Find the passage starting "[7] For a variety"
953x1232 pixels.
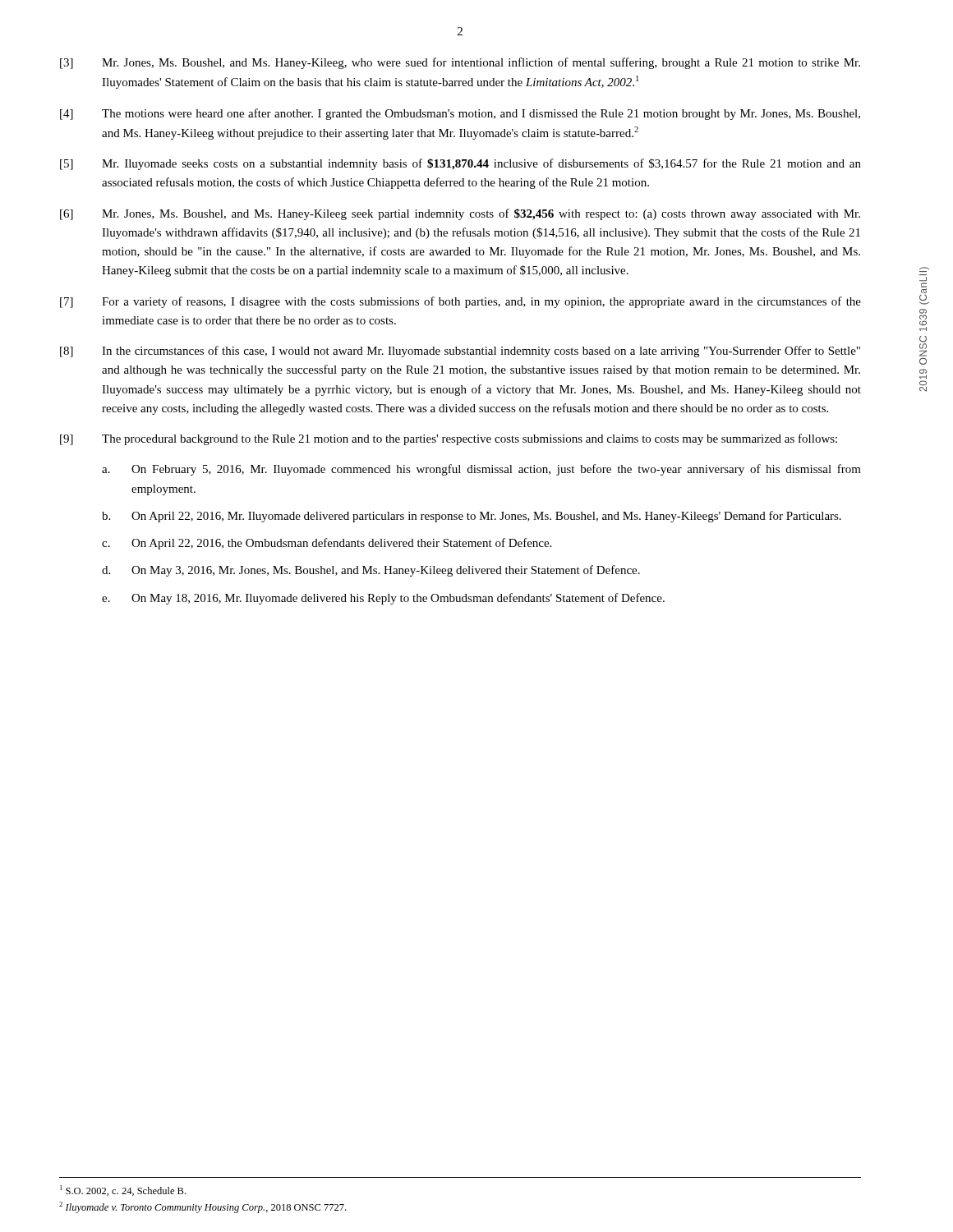(x=460, y=311)
